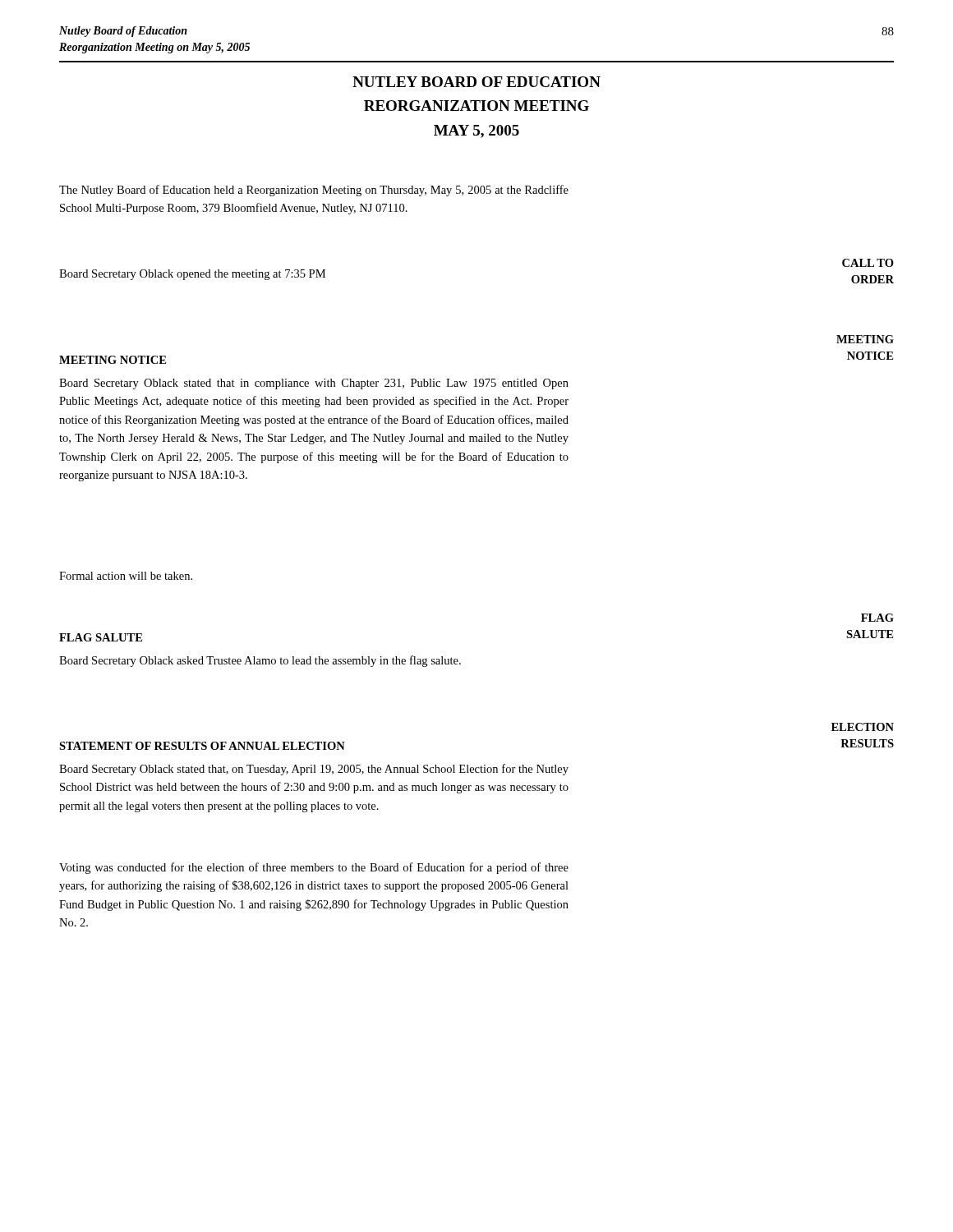The height and width of the screenshot is (1232, 953).
Task: Find the text block starting "Formal action will"
Action: (x=126, y=576)
